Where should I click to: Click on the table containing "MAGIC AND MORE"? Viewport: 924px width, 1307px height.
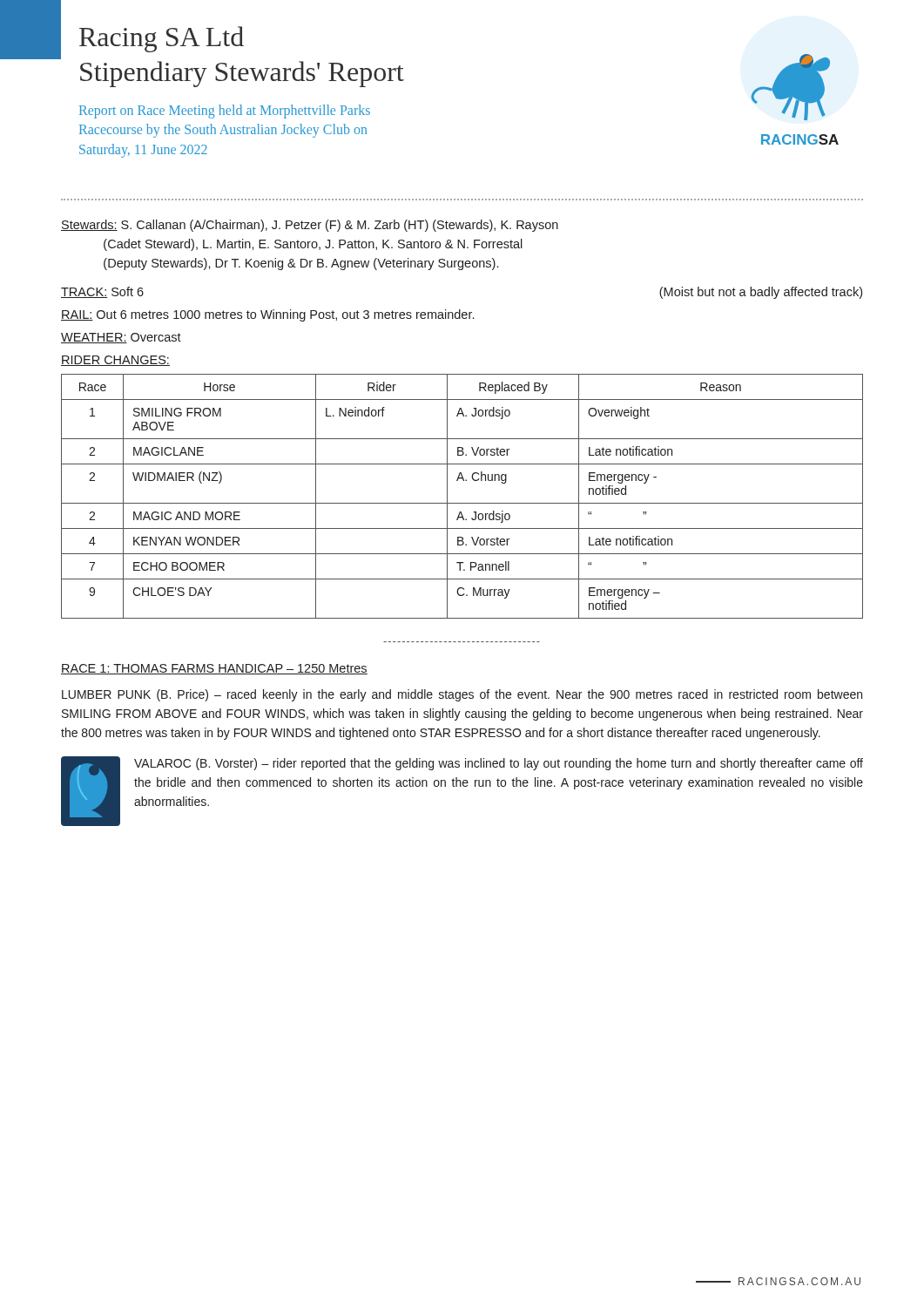click(462, 496)
